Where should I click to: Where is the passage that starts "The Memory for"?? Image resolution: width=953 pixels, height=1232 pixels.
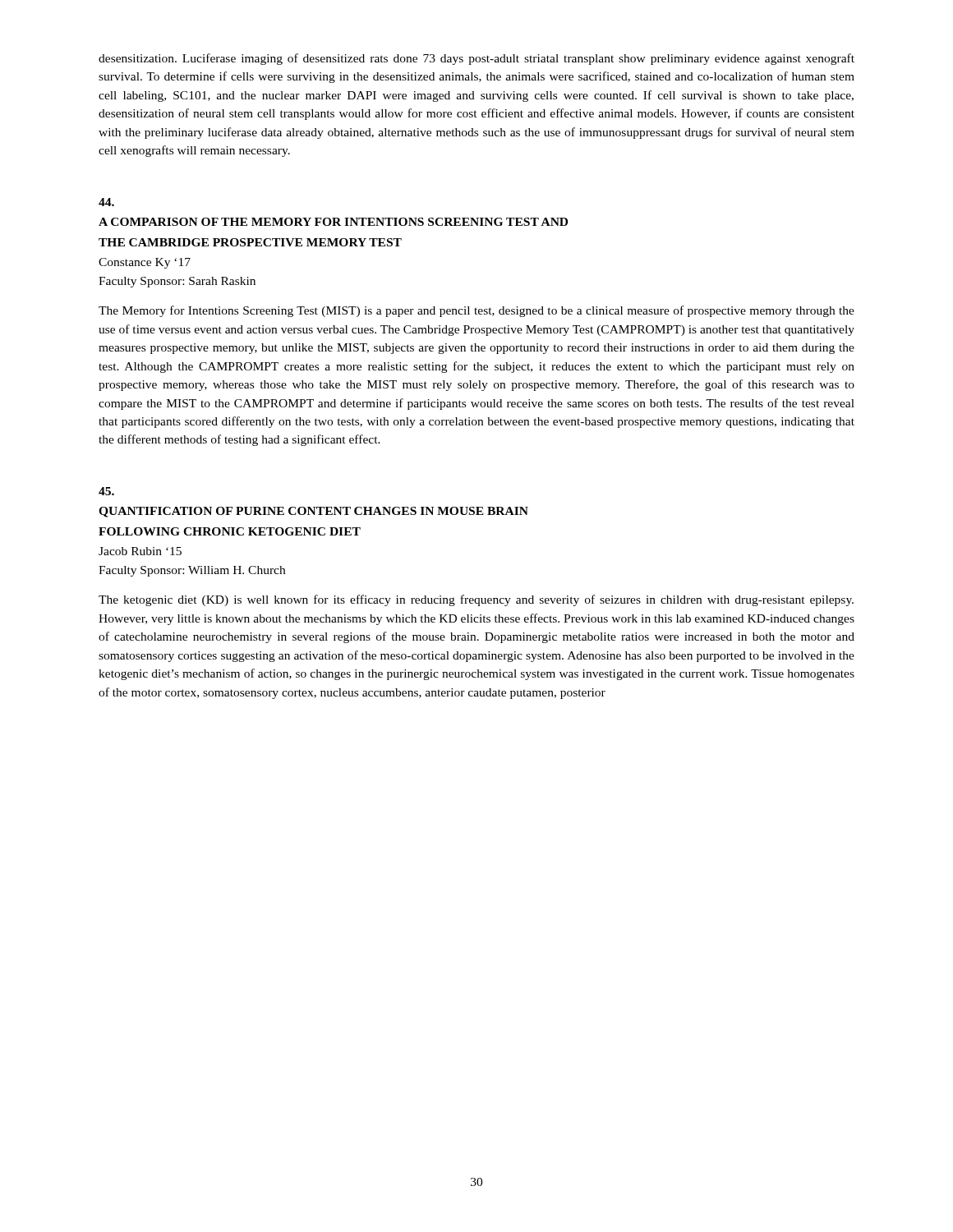click(476, 375)
